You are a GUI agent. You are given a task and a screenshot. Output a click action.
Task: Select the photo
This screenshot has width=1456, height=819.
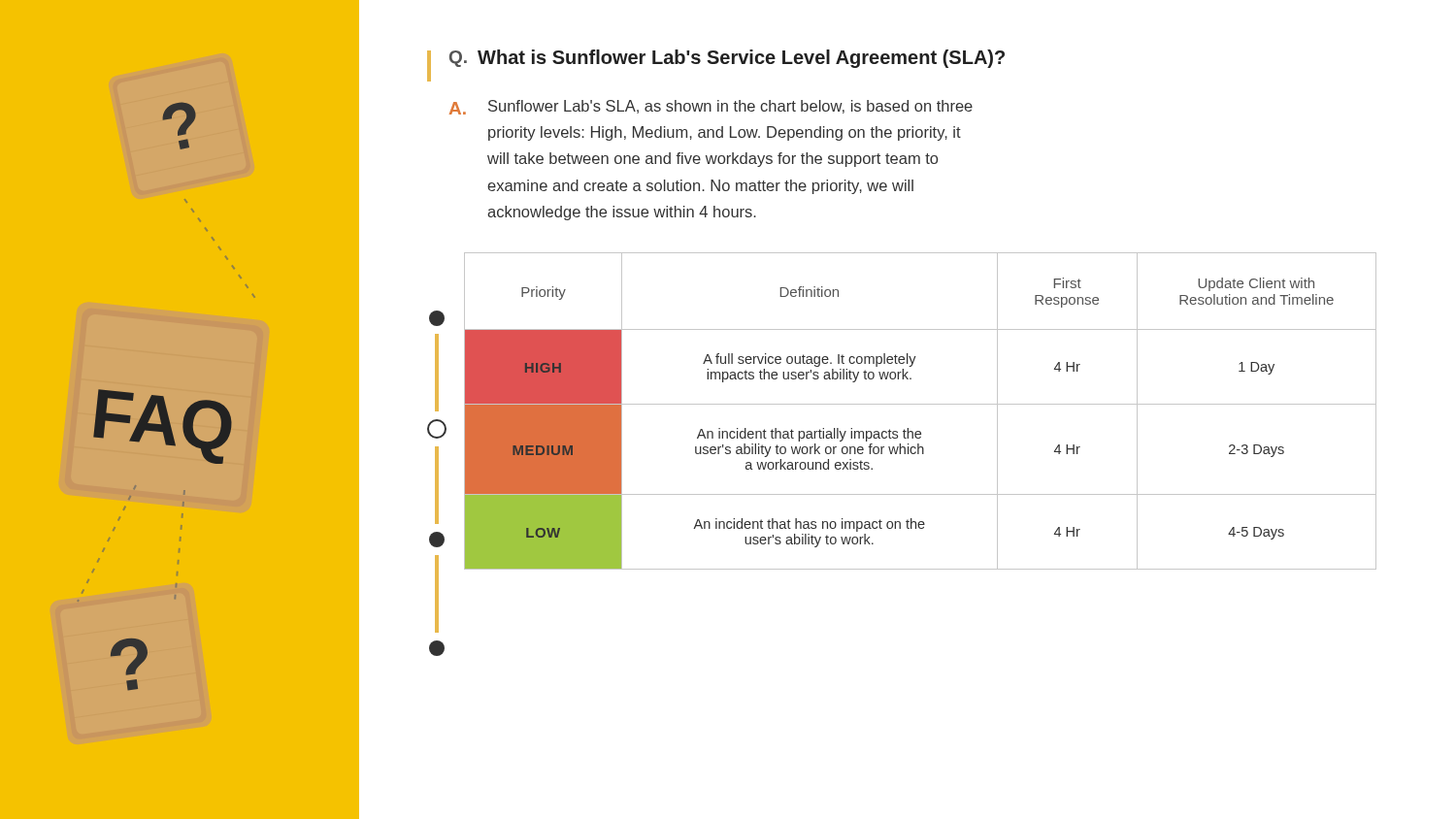tap(180, 410)
